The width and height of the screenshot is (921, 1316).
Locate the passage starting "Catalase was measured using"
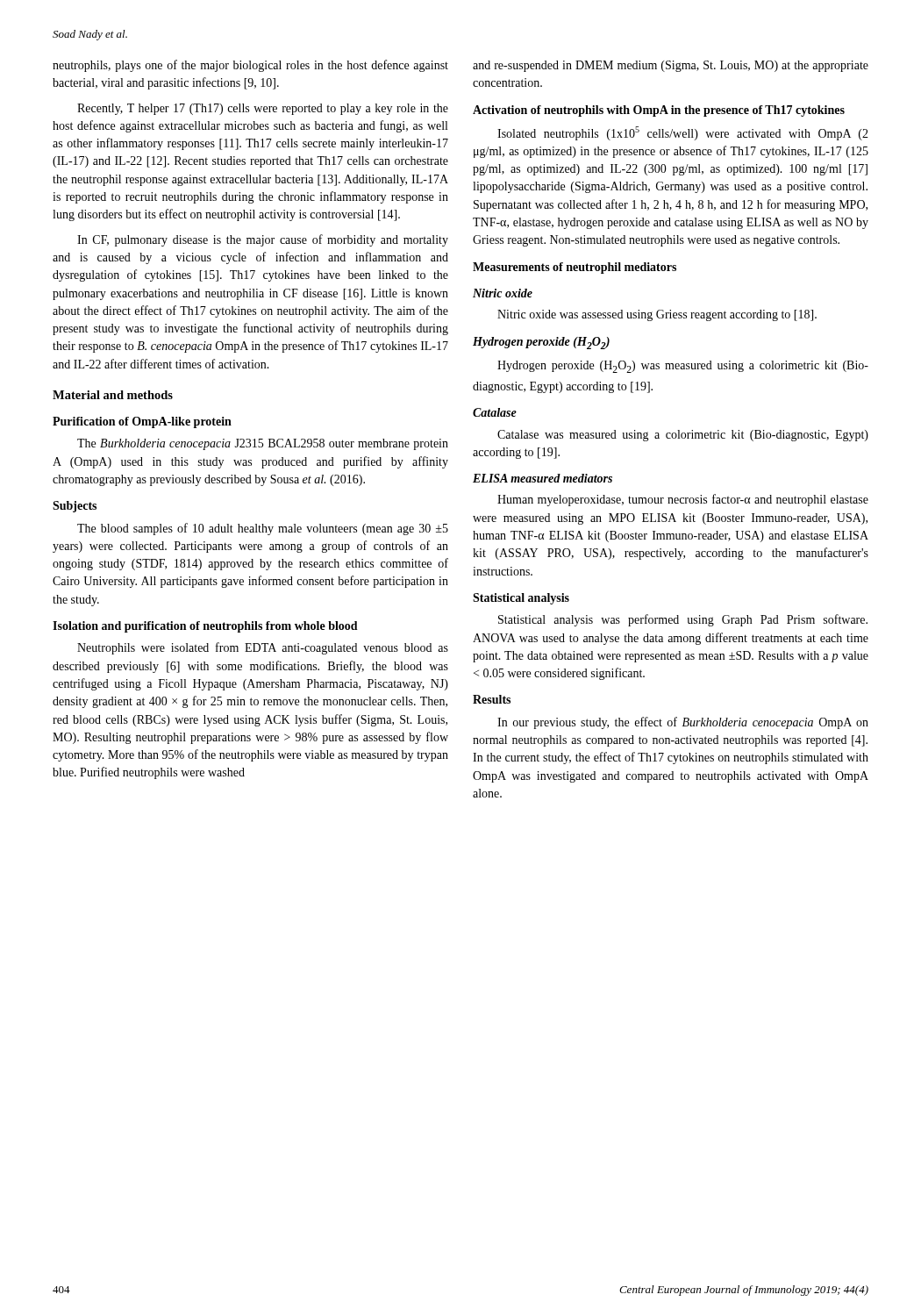[x=671, y=444]
